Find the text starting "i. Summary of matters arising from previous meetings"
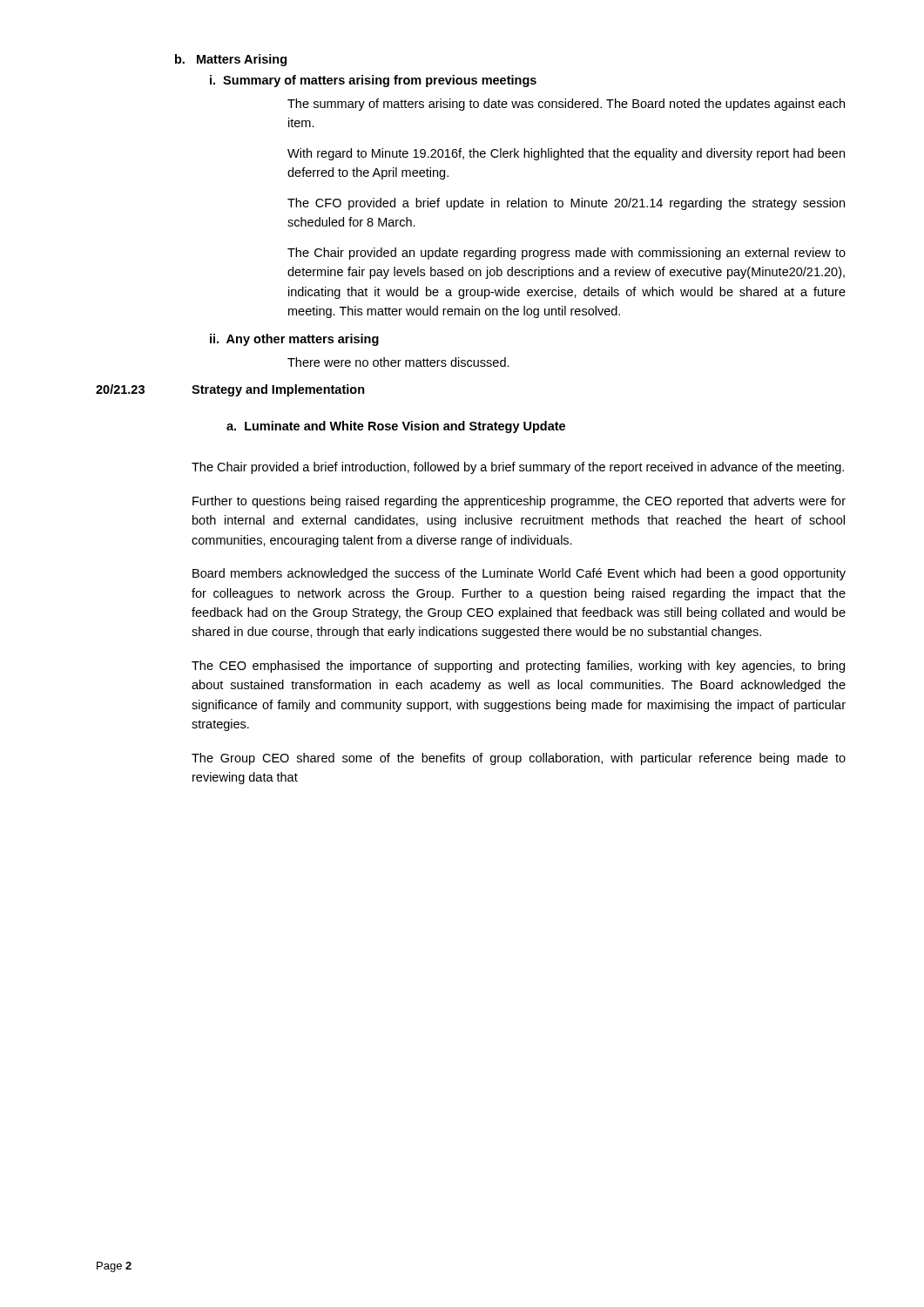 click(373, 80)
